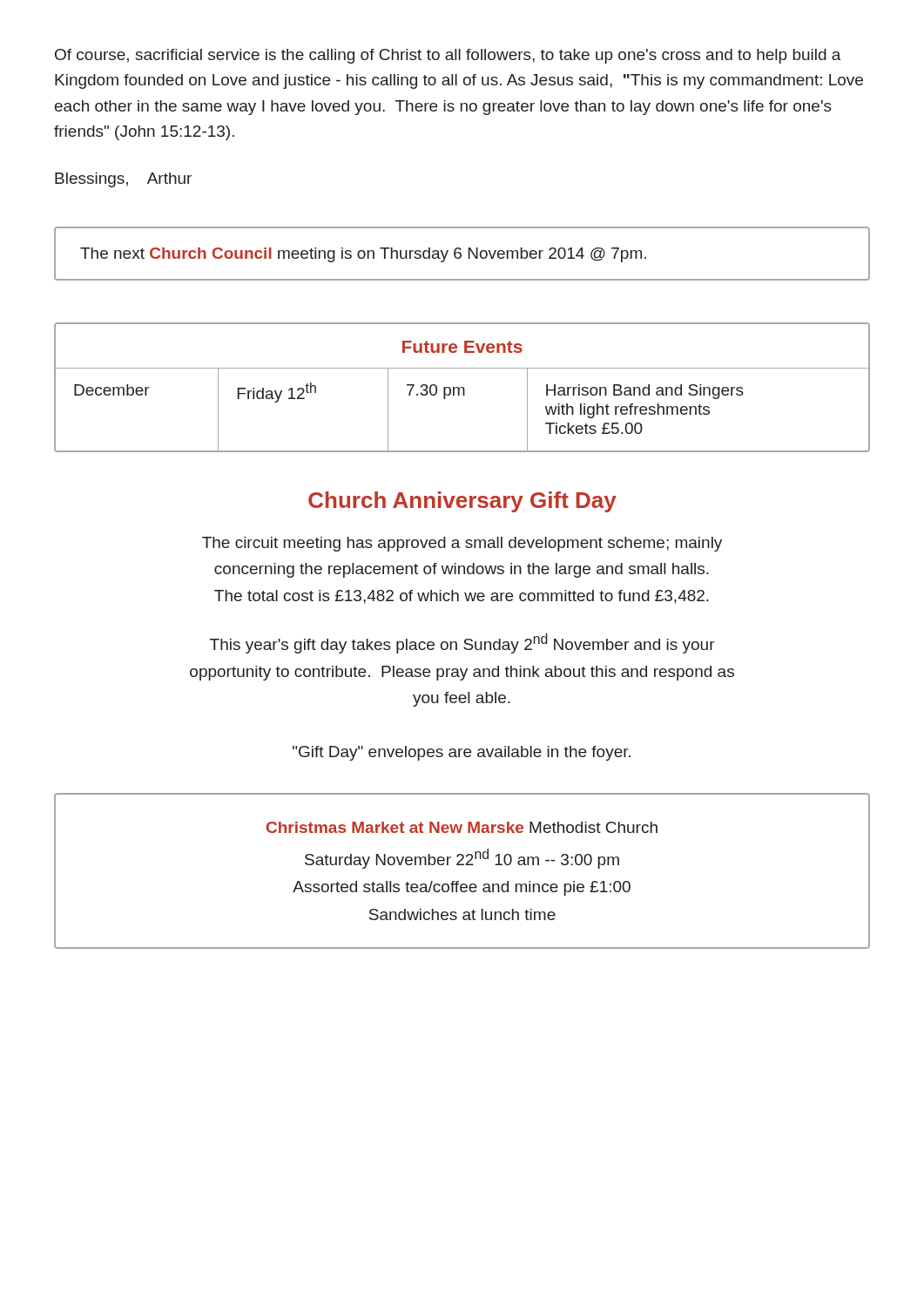Select the text block containing "This year's gift day takes place on Sunday"
Screen dimensions: 1307x924
462,669
